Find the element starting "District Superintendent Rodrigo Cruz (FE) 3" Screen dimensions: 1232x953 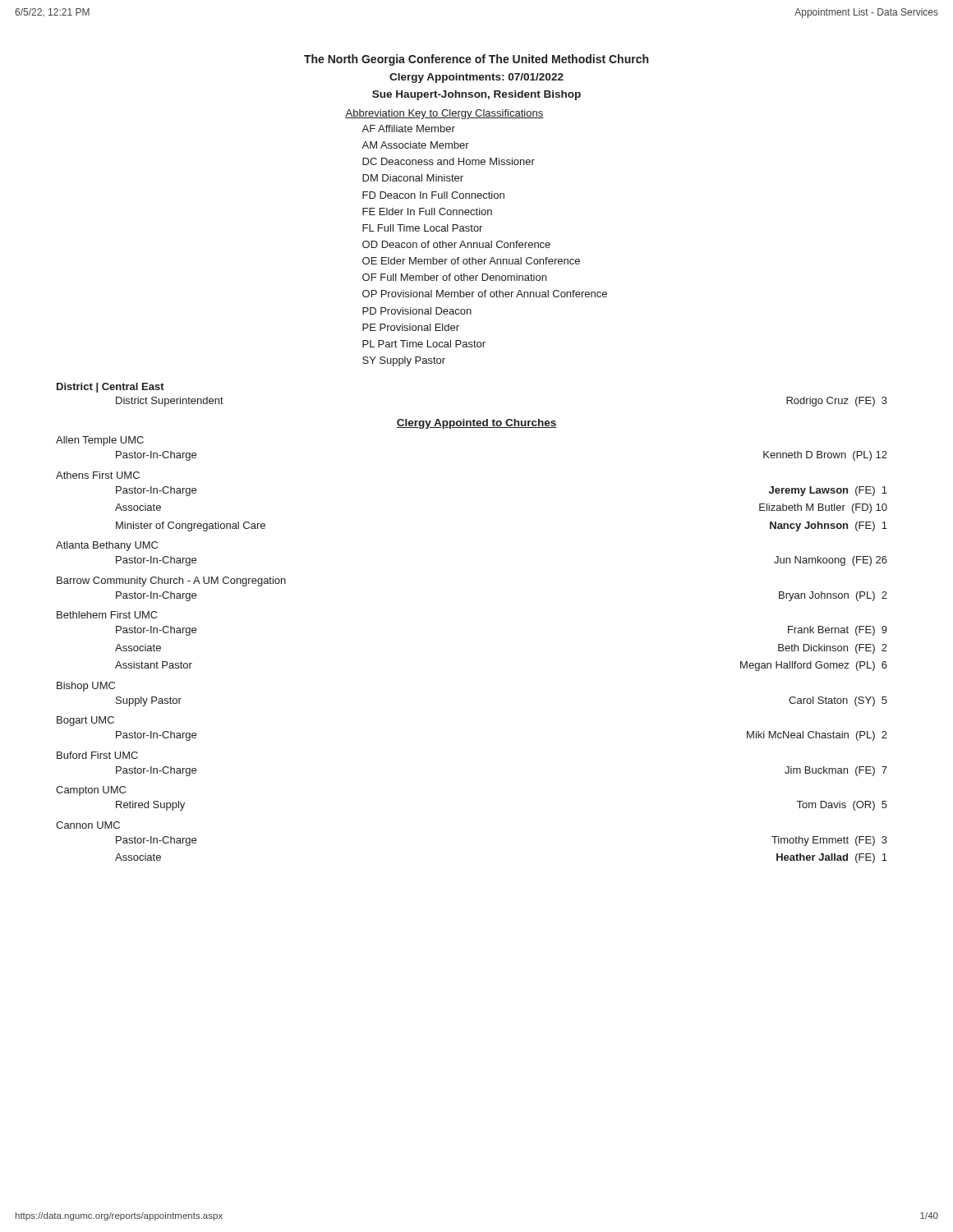166,401
